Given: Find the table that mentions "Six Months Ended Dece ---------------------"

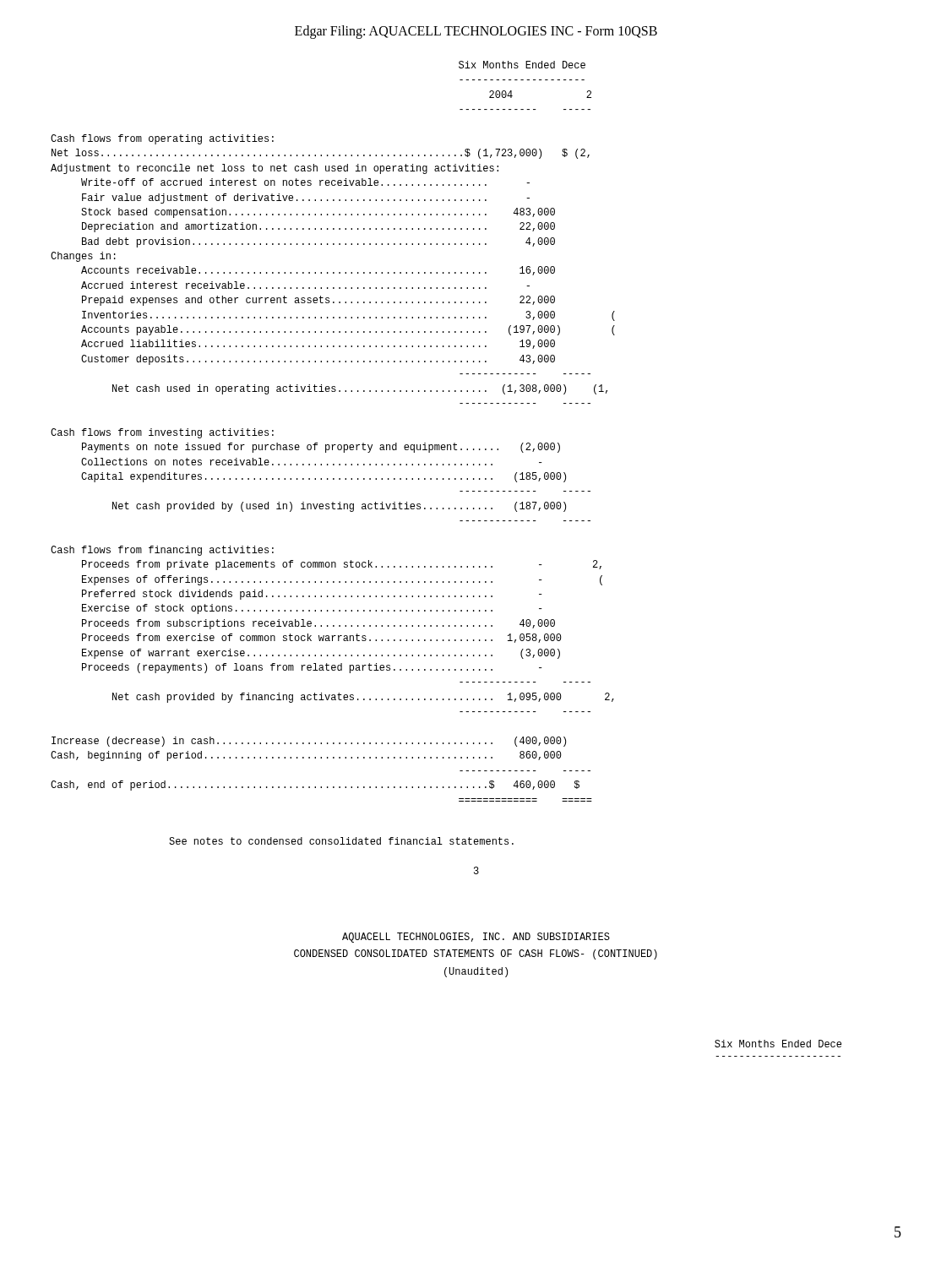Looking at the screenshot, I should pos(497,434).
